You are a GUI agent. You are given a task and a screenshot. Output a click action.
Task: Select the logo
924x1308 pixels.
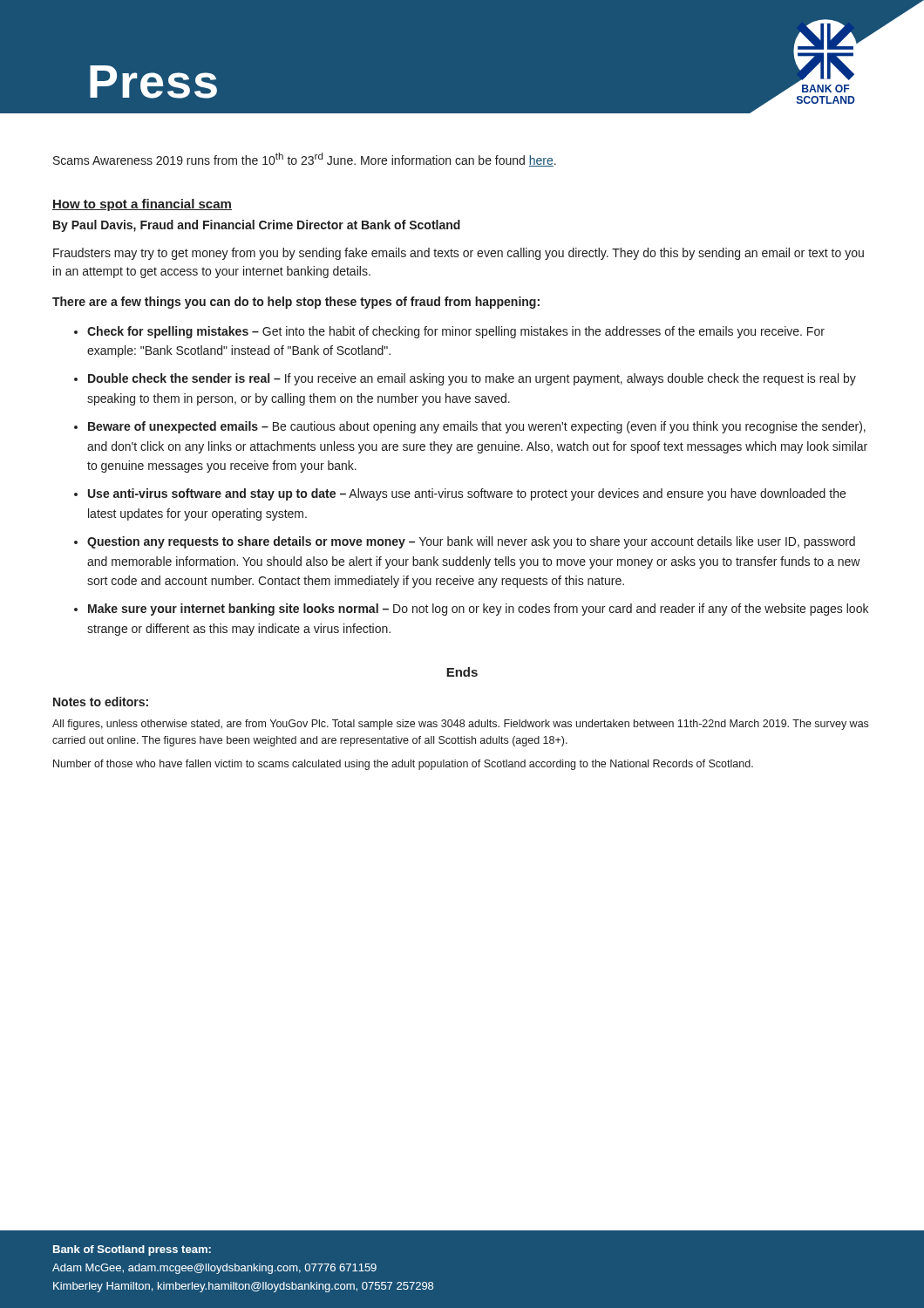[x=826, y=60]
